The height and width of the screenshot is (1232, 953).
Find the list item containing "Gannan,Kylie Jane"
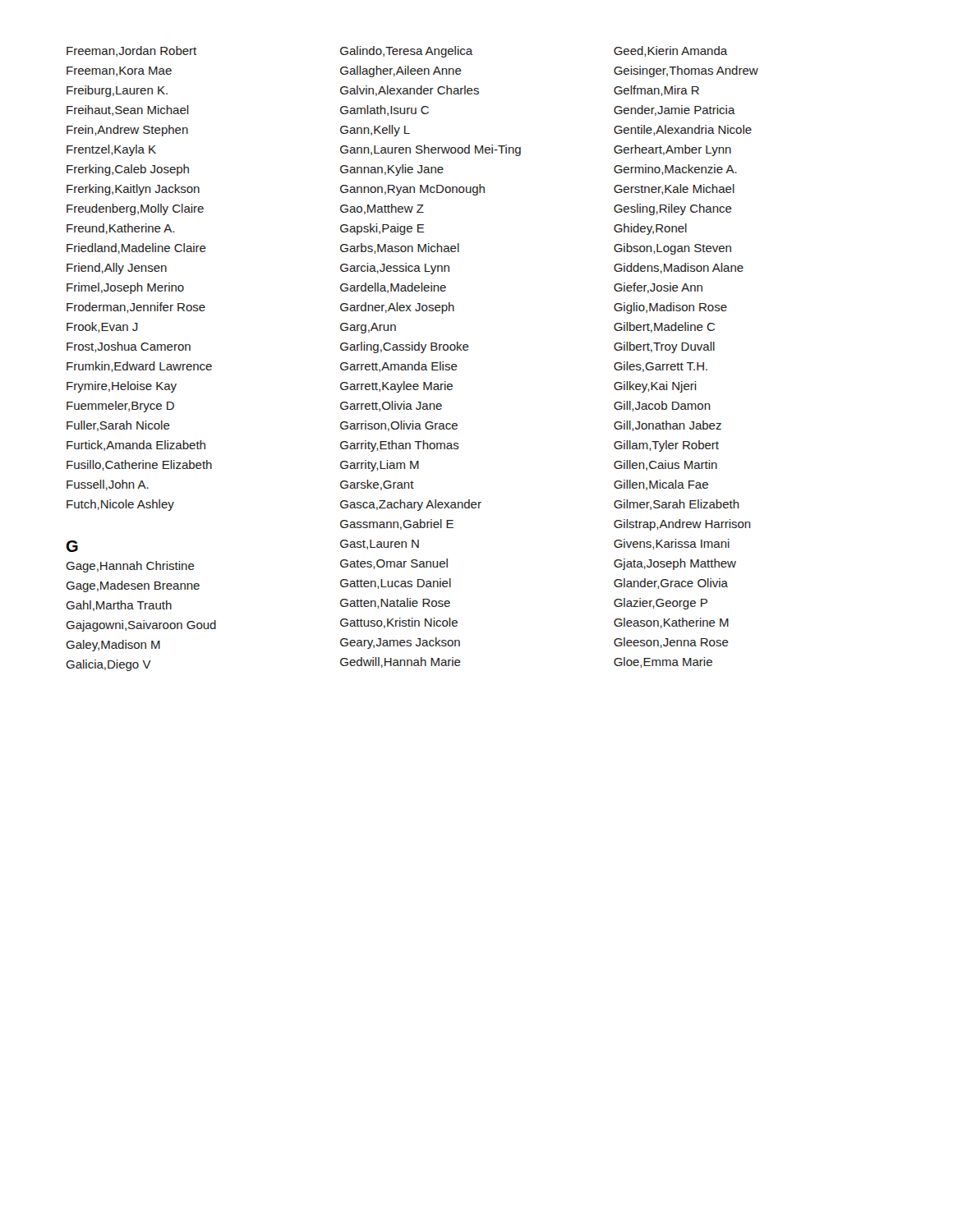[392, 170]
